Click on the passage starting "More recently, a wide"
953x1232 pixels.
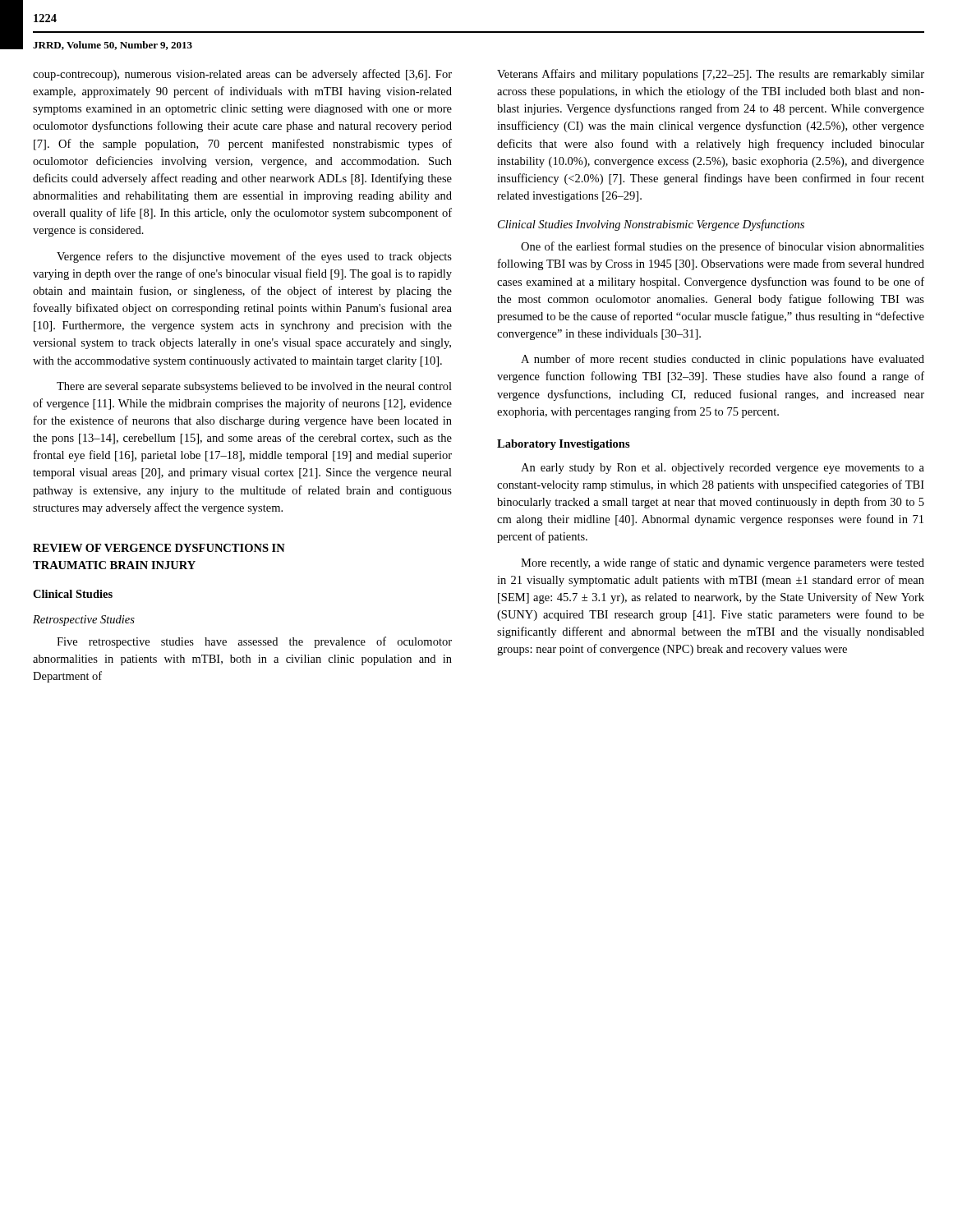711,606
